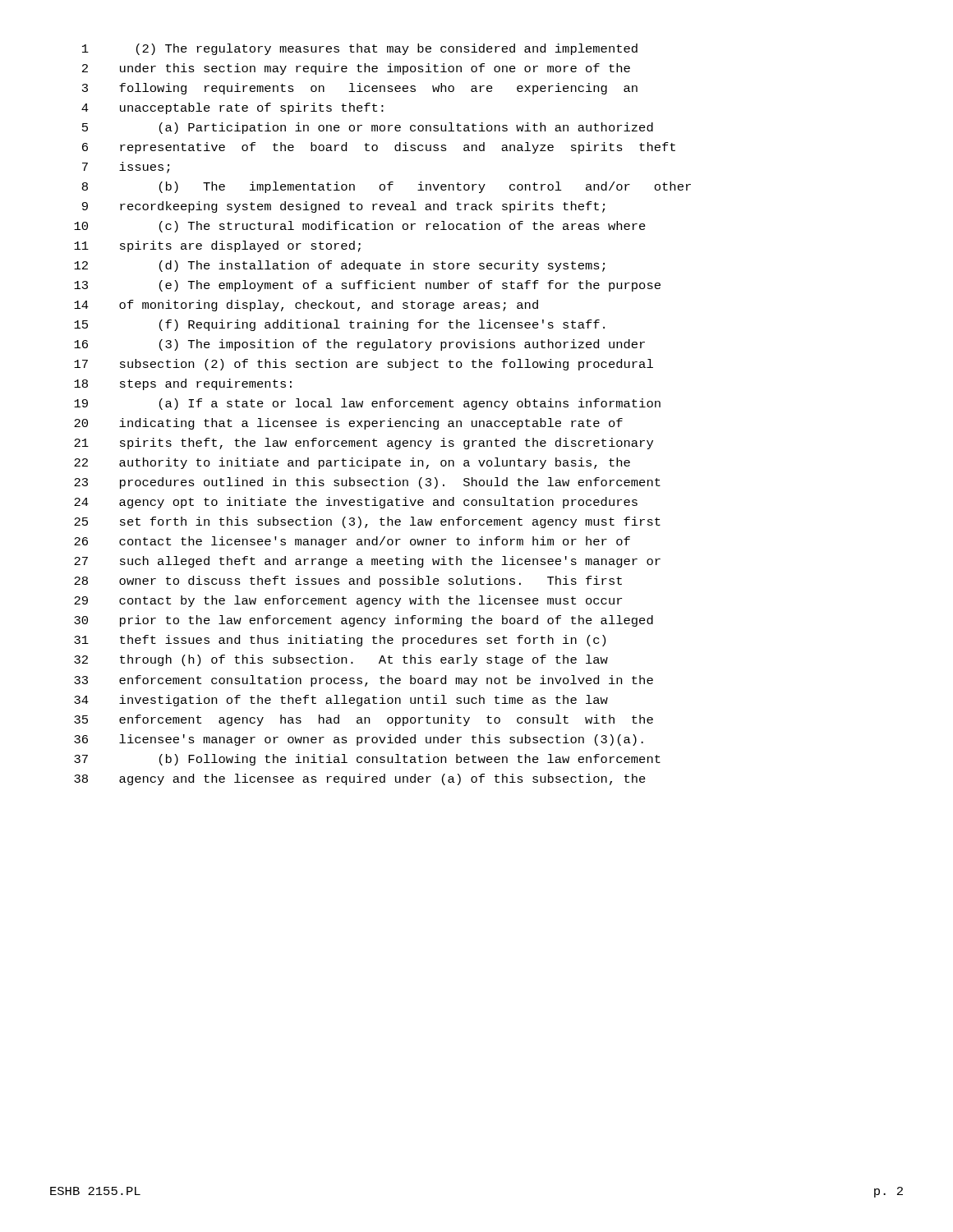The image size is (953, 1232).
Task: Click on the text block that reads "33 enforcement consultation process,"
Action: pos(476,680)
